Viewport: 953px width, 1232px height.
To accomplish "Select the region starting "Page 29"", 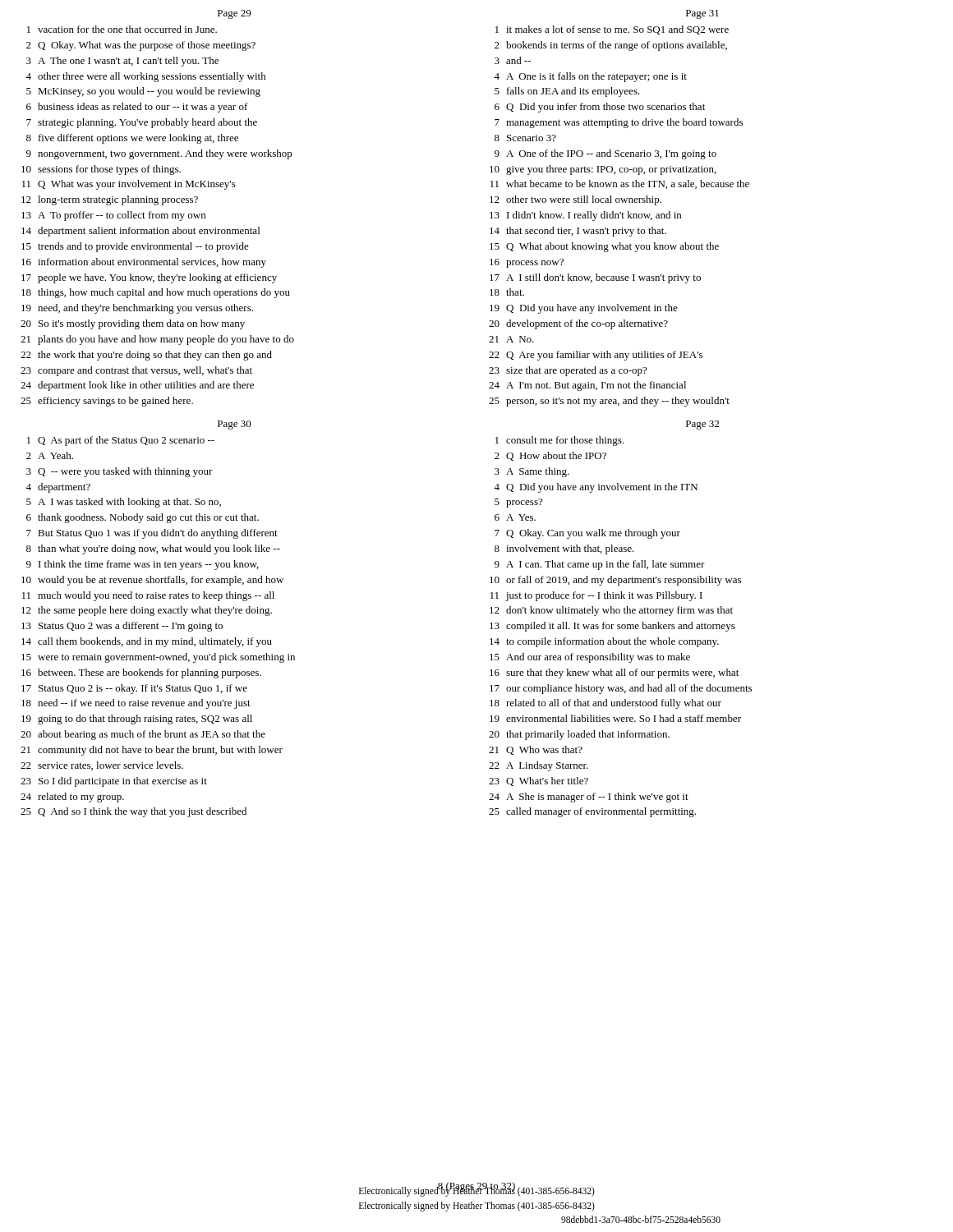I will [234, 13].
